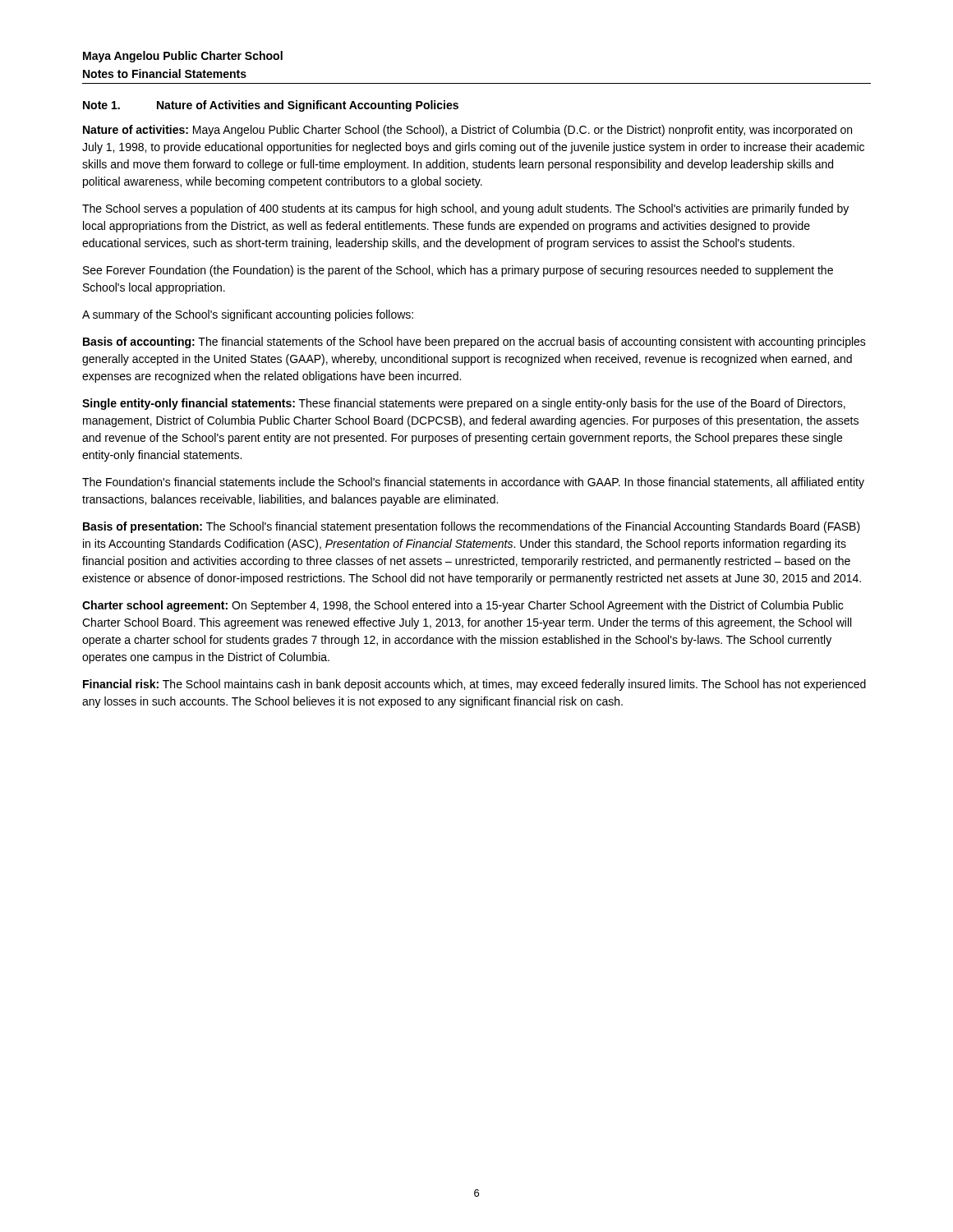Navigate to the region starting "The School serves a population of"

[465, 226]
